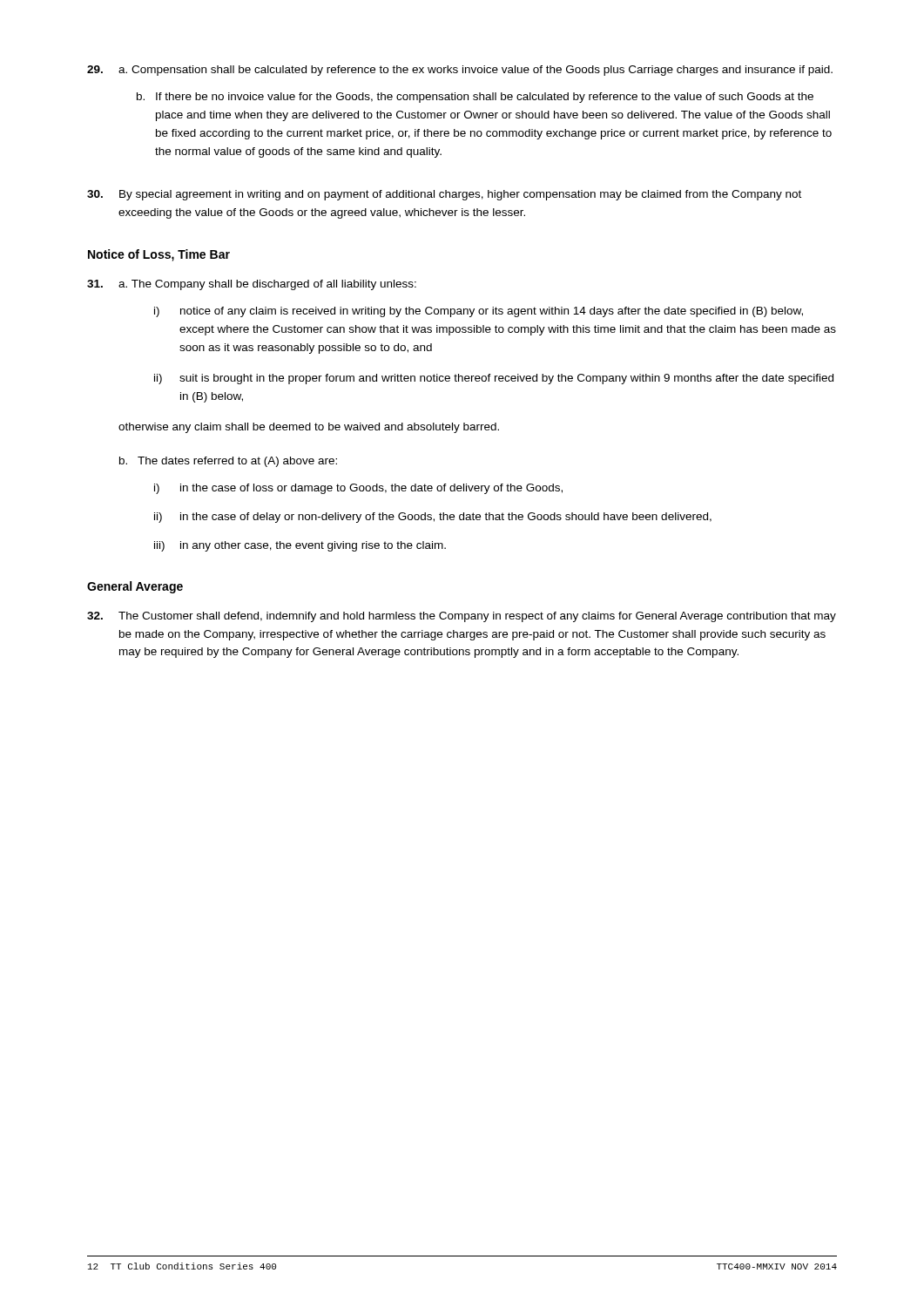
Task: Locate the text block that reads "otherwise any claim shall be deemed to"
Action: 309,426
